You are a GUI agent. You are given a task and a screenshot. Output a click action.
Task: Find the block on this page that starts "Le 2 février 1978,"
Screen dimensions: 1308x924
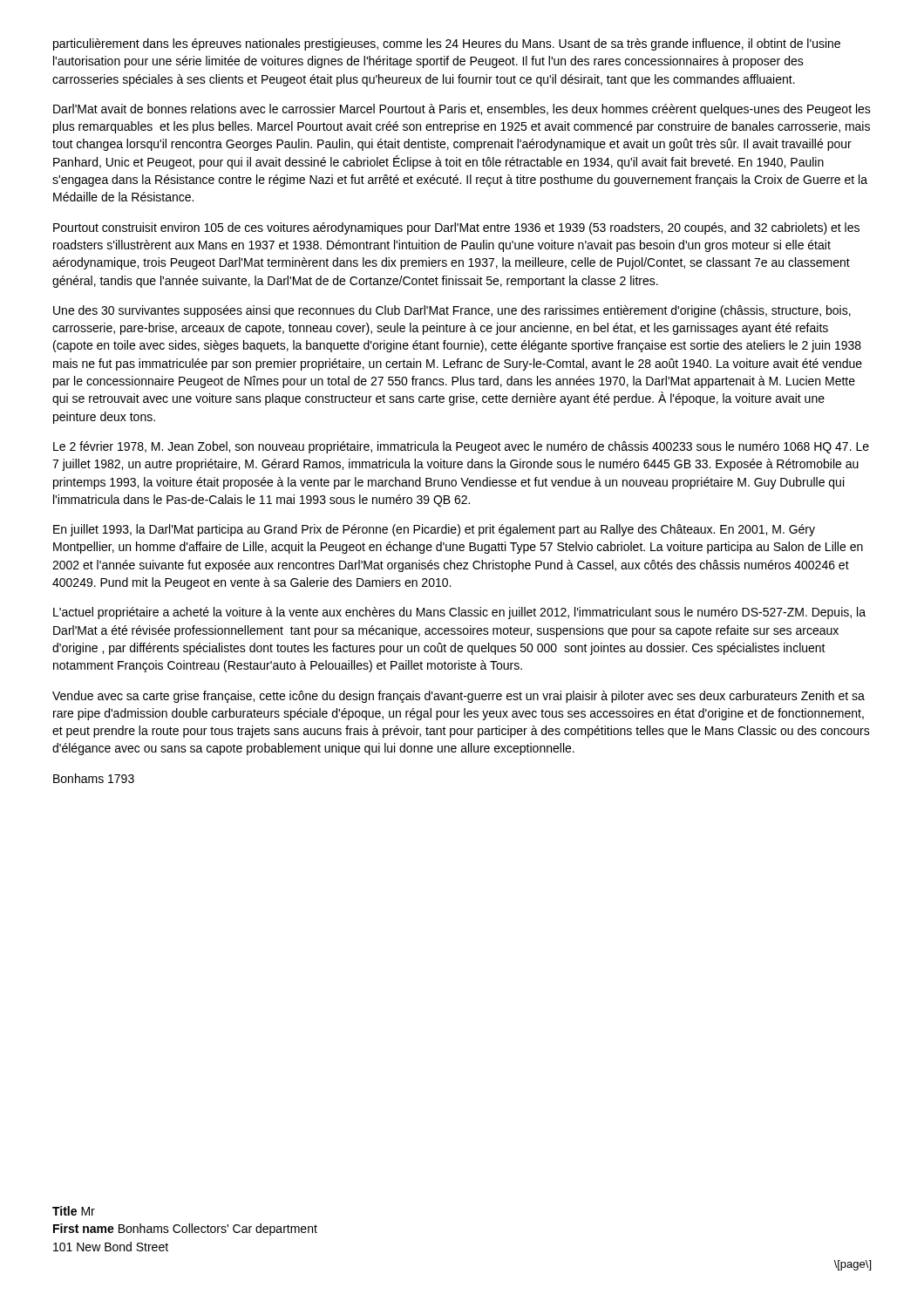(x=461, y=473)
